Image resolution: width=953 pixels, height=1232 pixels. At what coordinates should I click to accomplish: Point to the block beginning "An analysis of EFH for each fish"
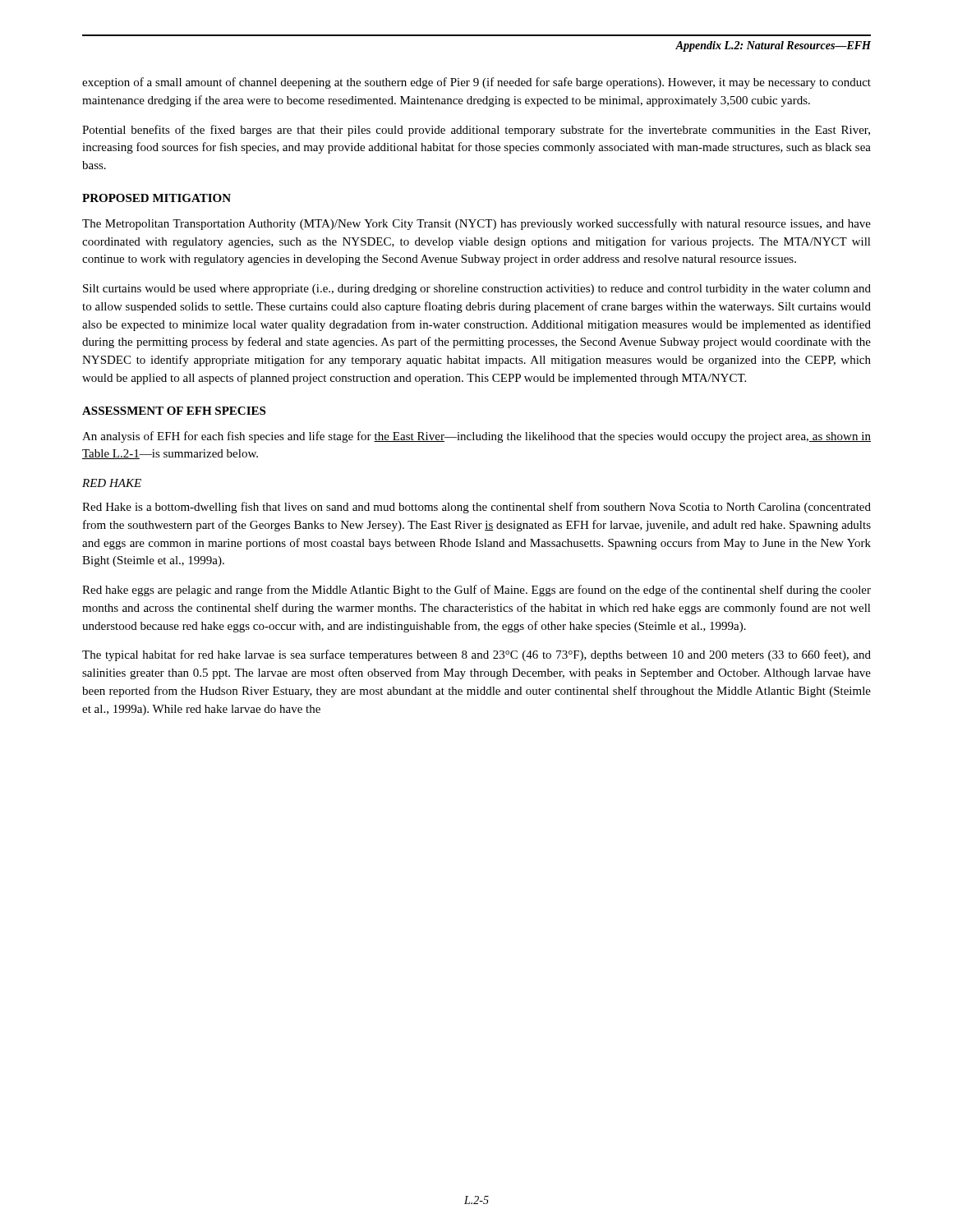coord(476,445)
